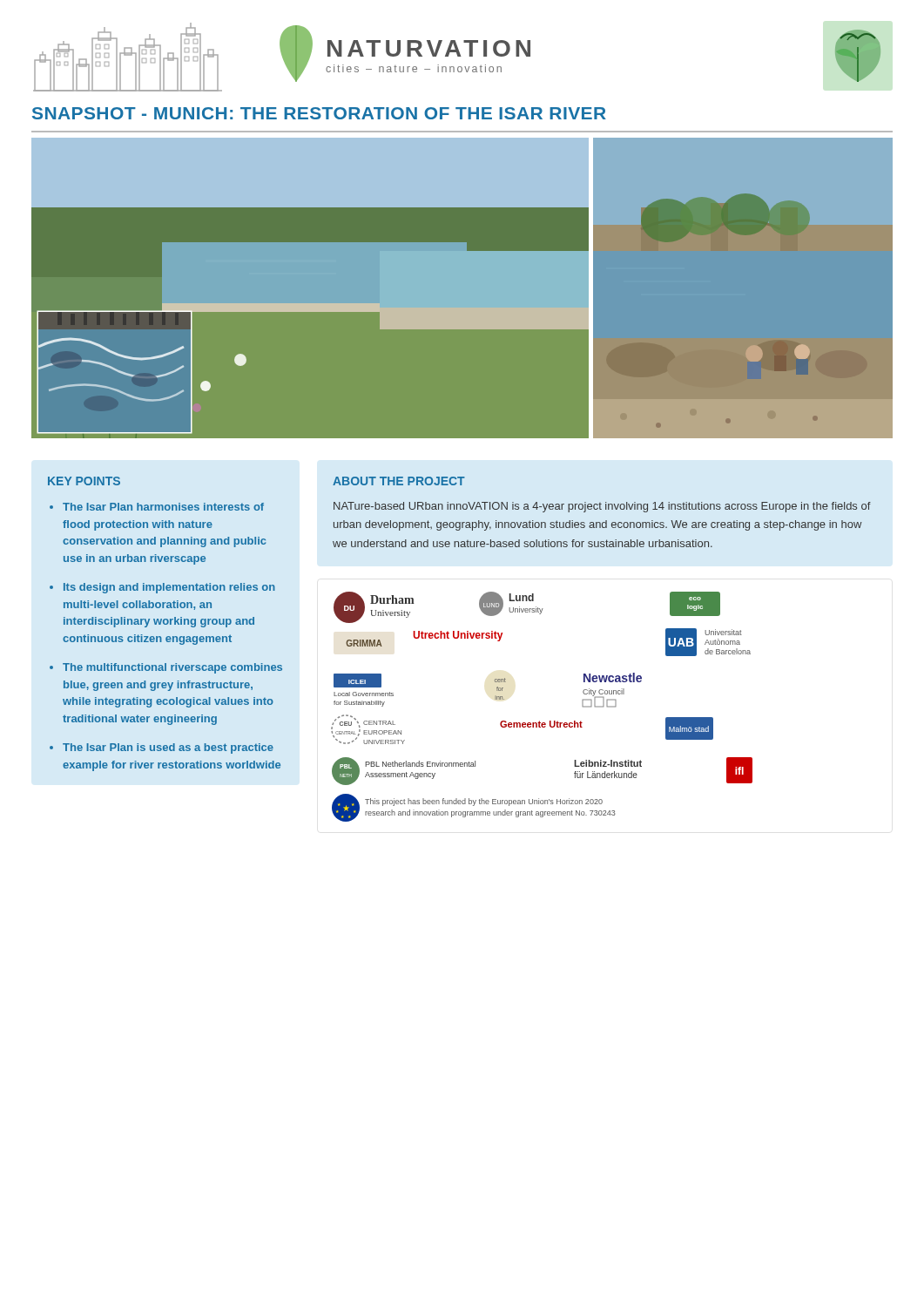The width and height of the screenshot is (924, 1307).
Task: Click on the list item containing "Its design and implementation relies on multi-level collaboration,"
Action: [x=169, y=612]
